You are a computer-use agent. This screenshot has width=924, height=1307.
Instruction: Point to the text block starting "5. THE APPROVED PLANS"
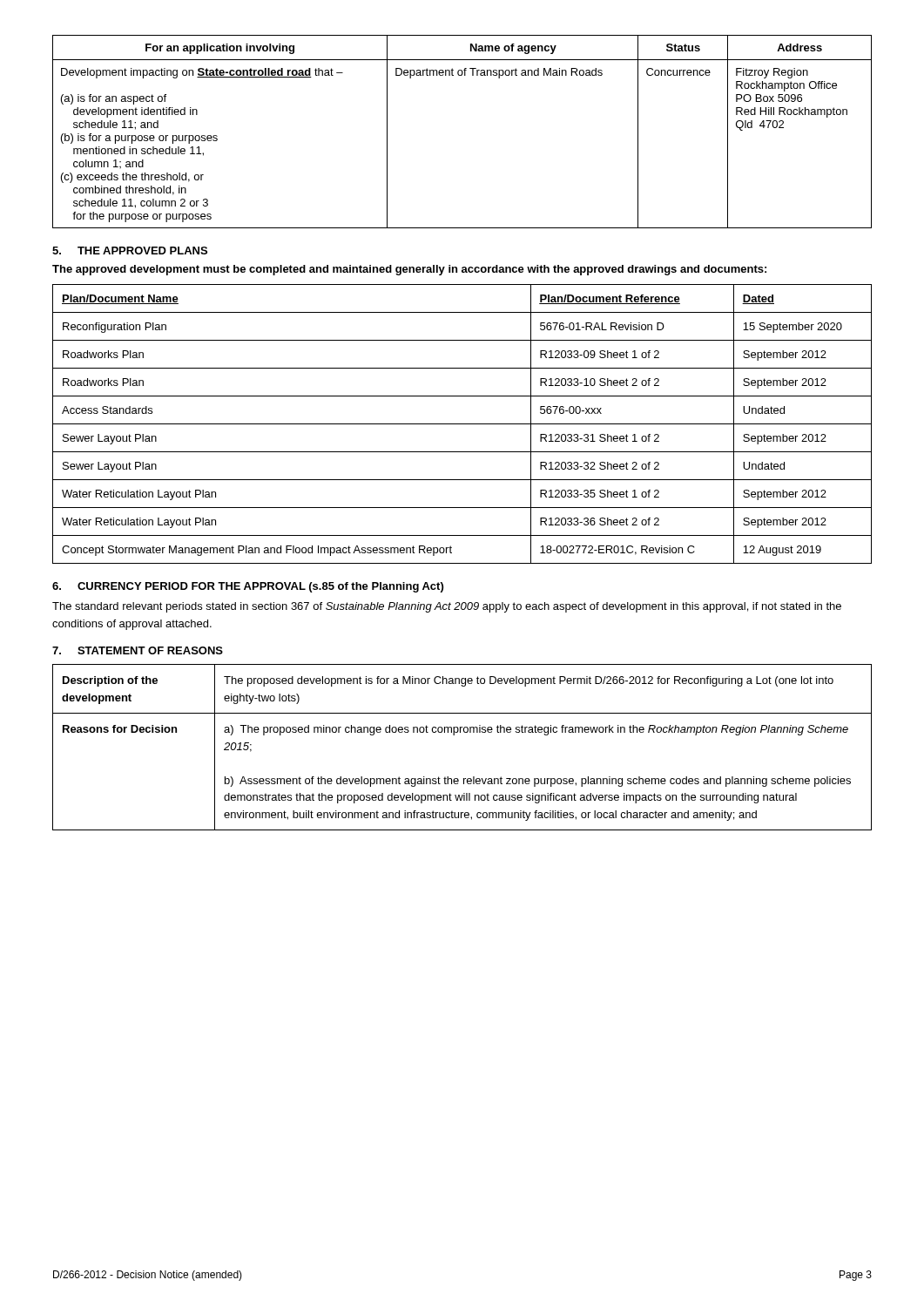[130, 251]
